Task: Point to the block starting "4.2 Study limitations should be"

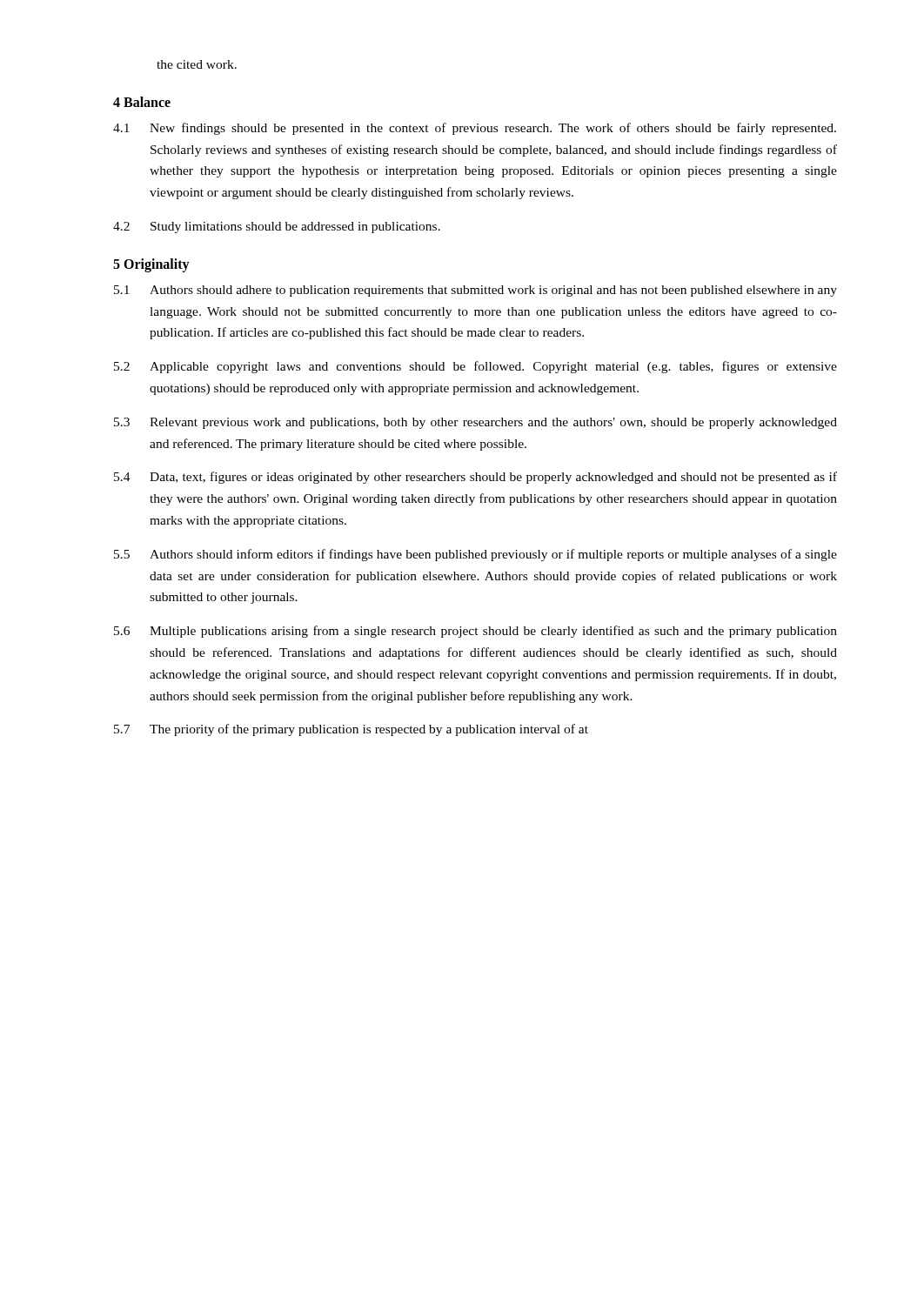Action: tap(277, 228)
